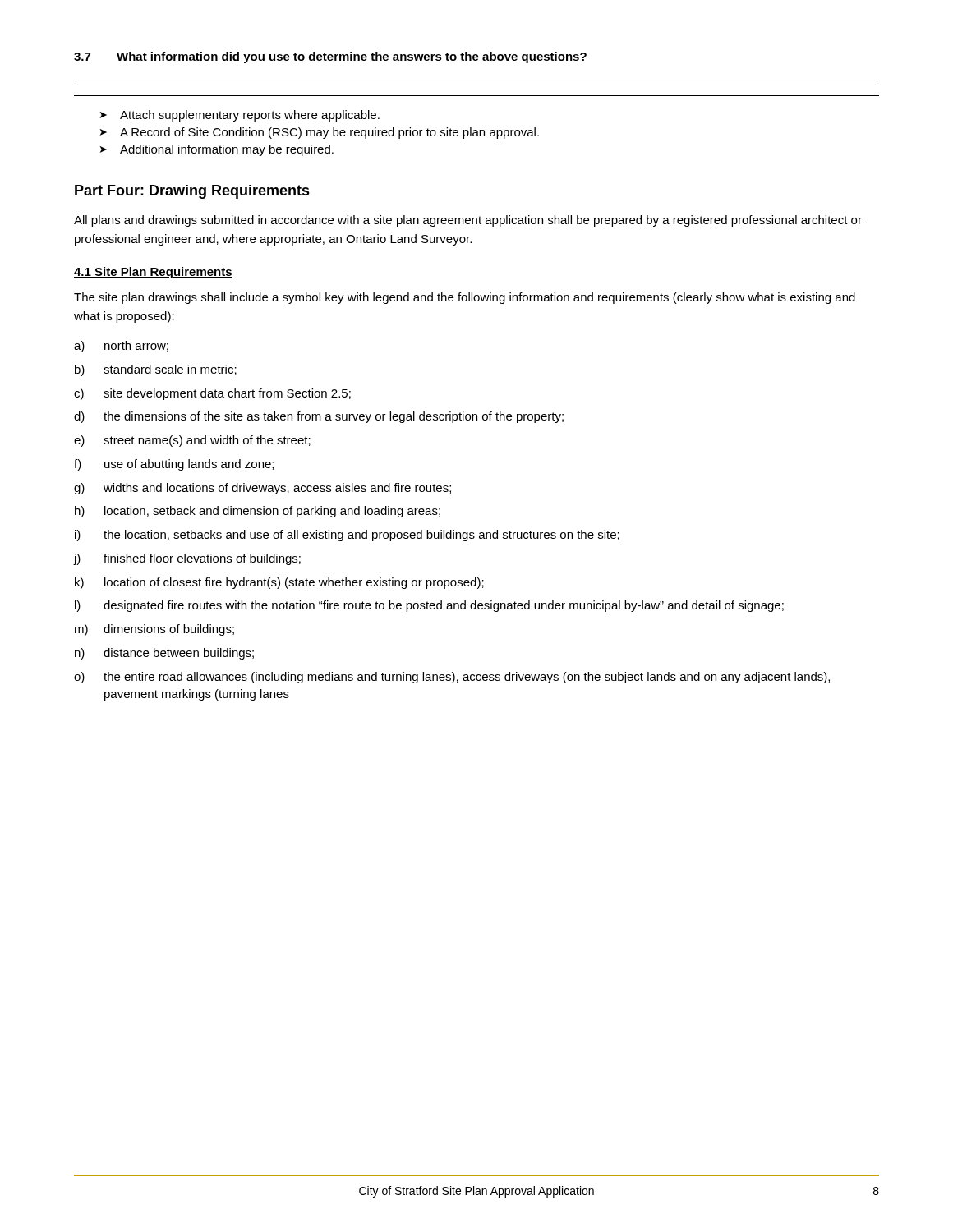Click on the list item that reads "b)standard scale in metric;"
The width and height of the screenshot is (953, 1232).
click(156, 370)
